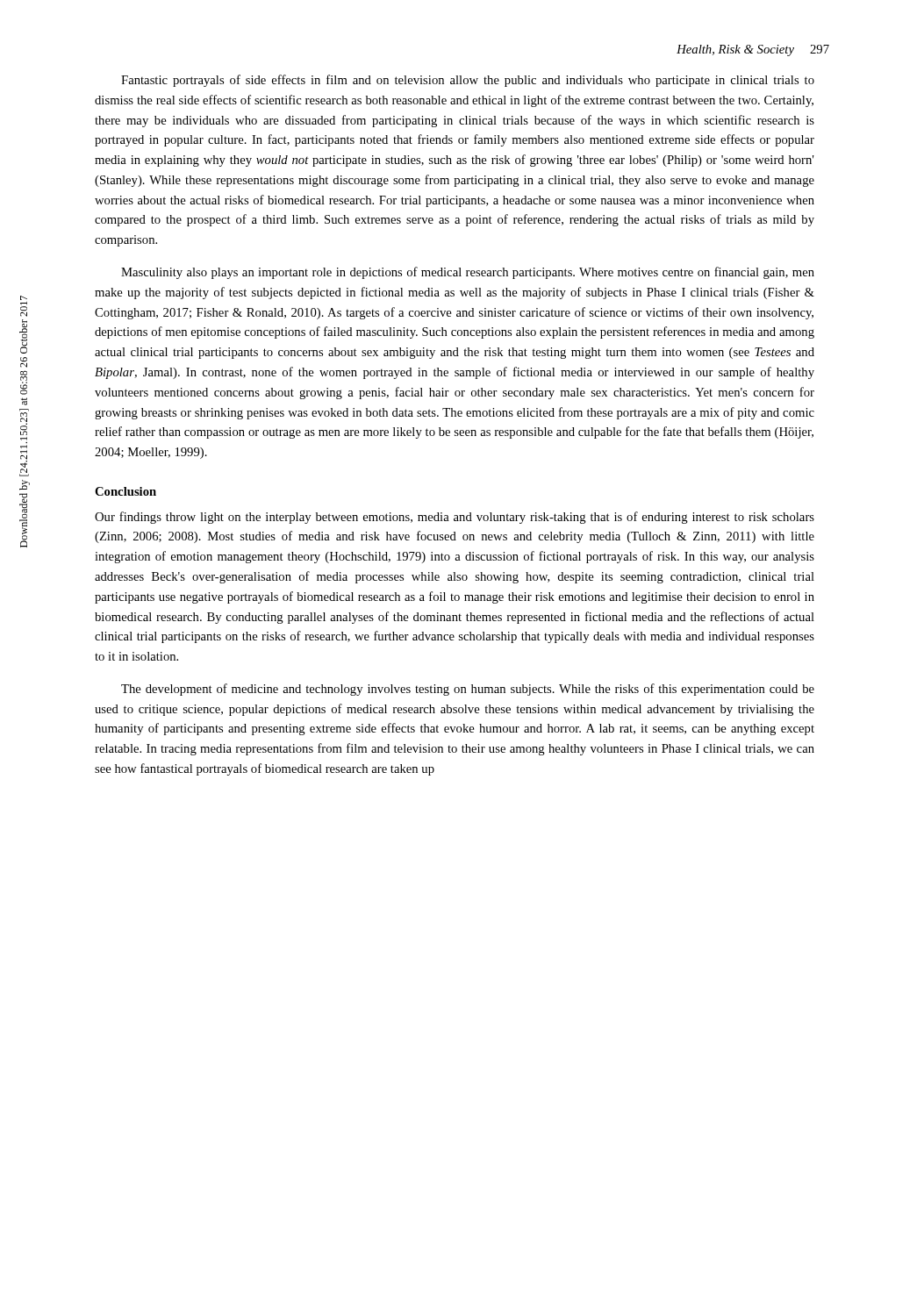Select a section header
The image size is (924, 1316).
(455, 492)
